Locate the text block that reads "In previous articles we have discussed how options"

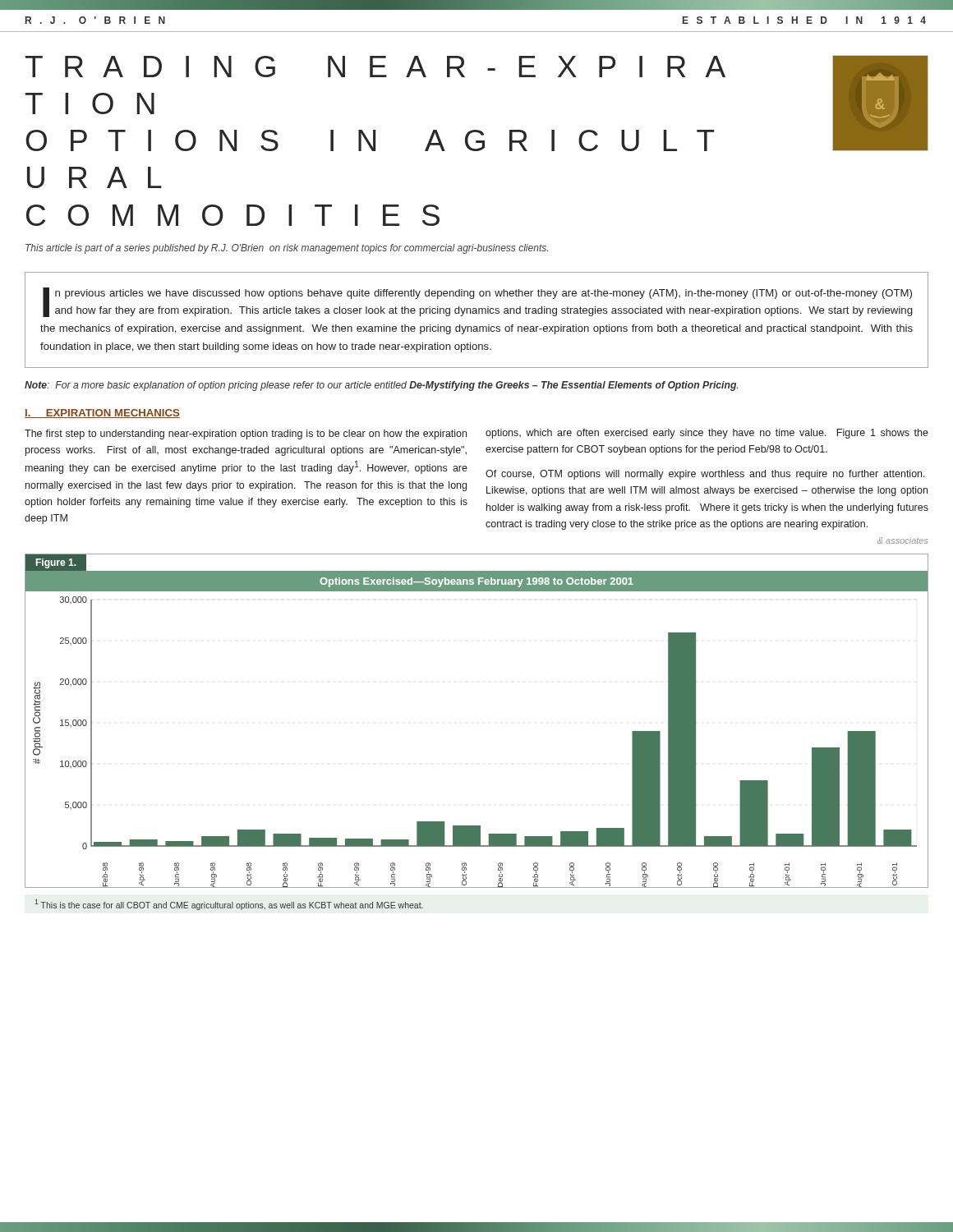click(x=476, y=317)
